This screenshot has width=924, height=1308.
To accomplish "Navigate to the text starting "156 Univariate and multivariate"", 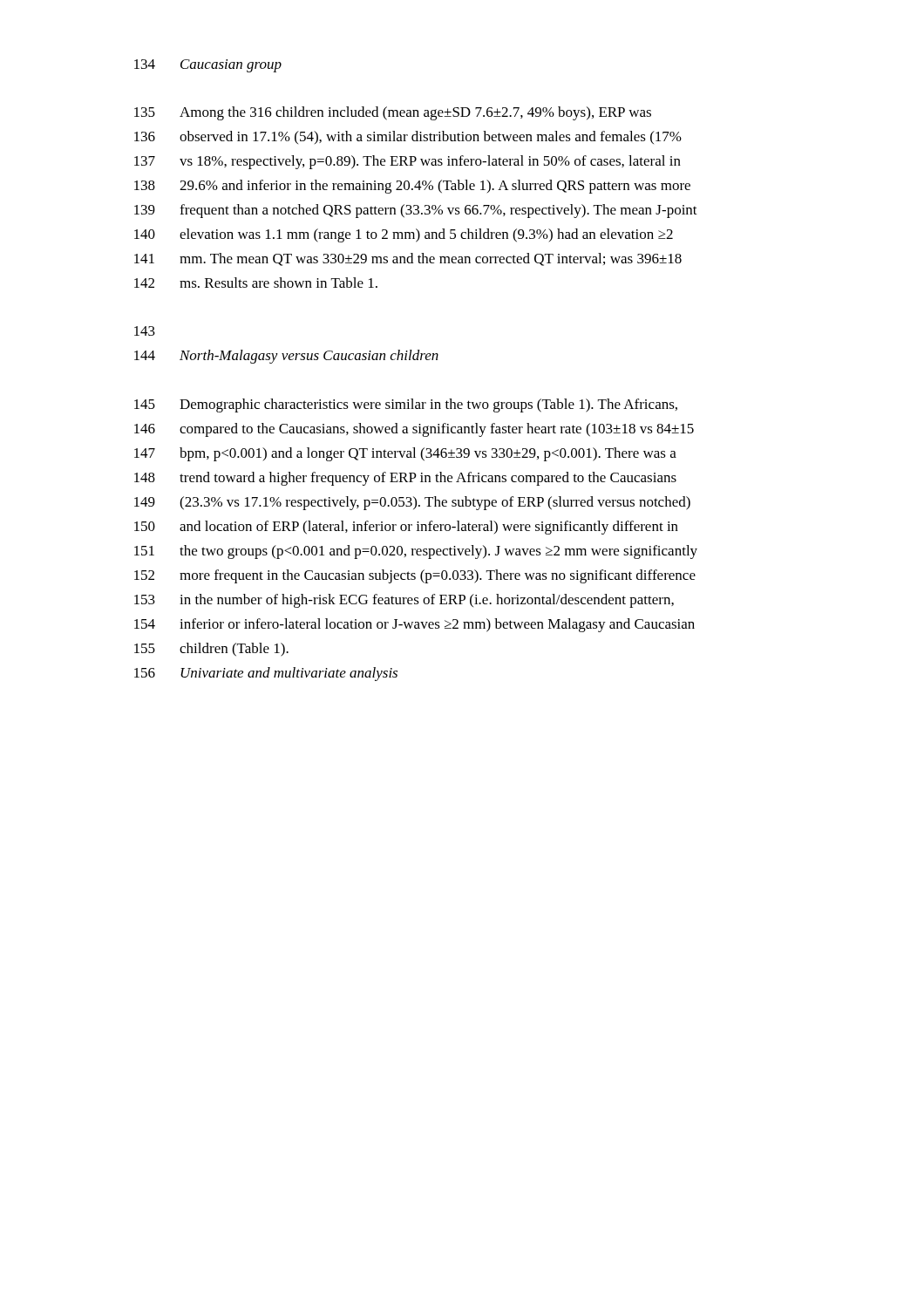I will tap(266, 674).
